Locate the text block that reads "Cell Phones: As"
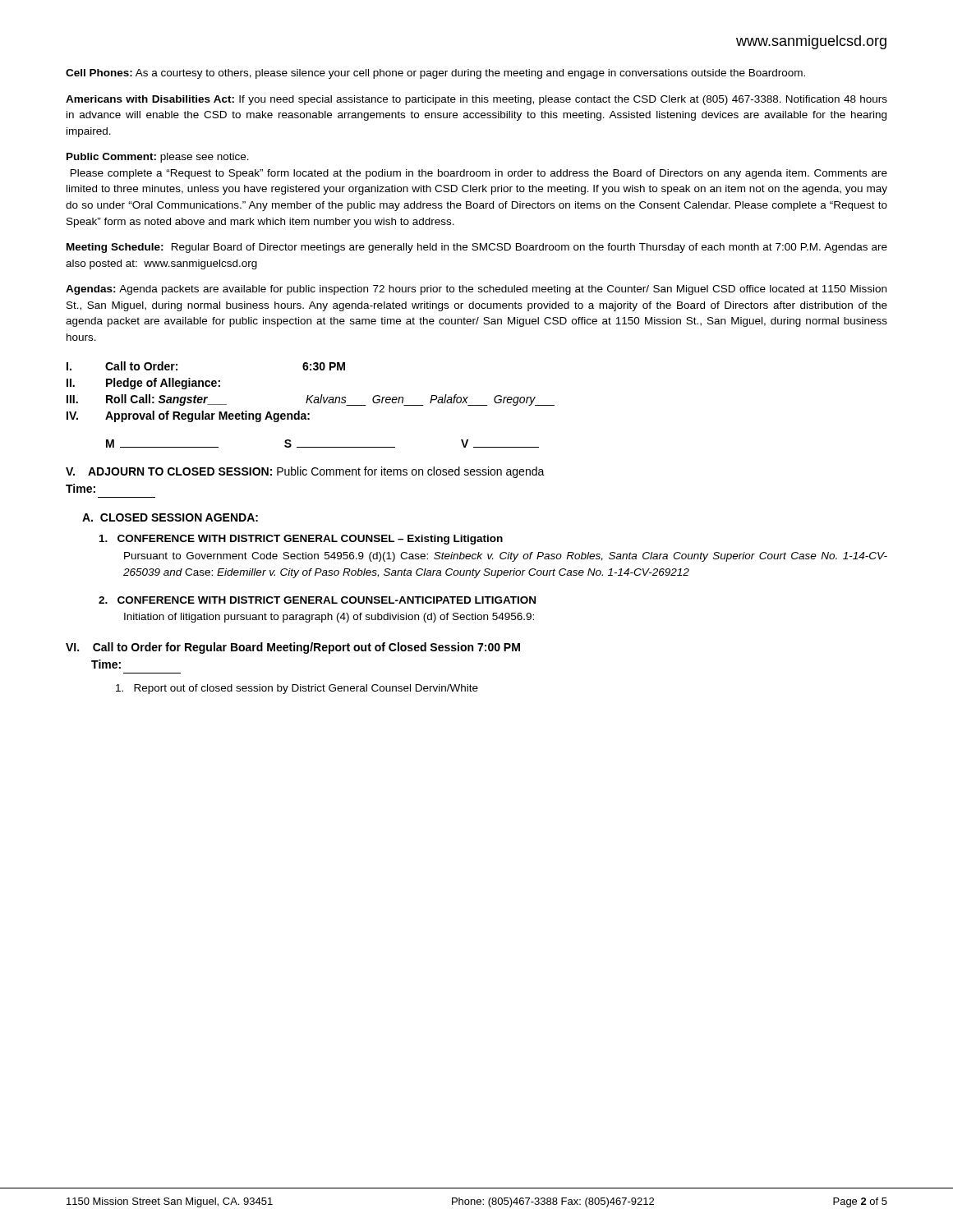This screenshot has height=1232, width=953. point(436,73)
